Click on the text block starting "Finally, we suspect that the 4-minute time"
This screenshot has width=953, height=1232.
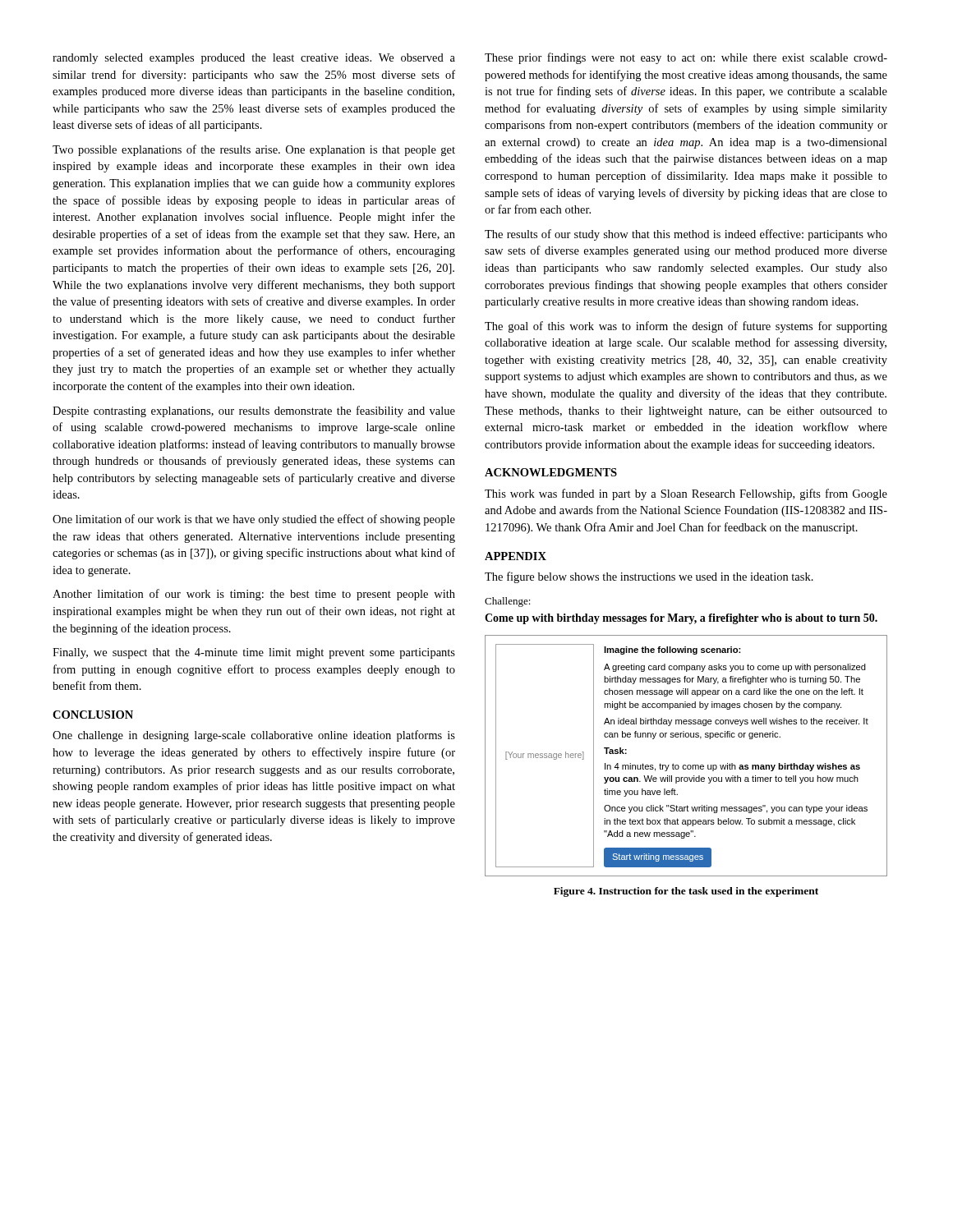tap(254, 669)
